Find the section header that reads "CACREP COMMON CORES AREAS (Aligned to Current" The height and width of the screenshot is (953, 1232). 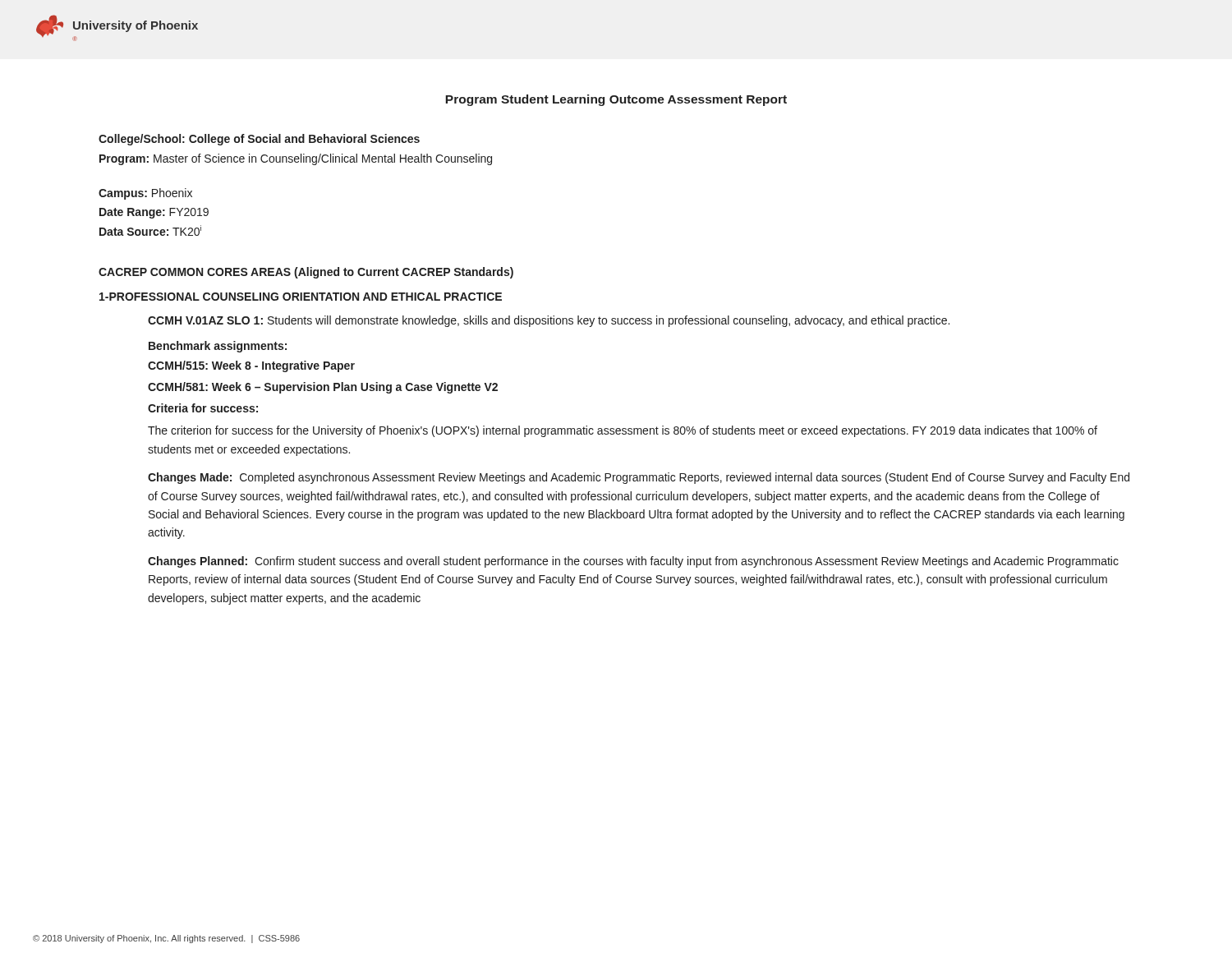306,272
